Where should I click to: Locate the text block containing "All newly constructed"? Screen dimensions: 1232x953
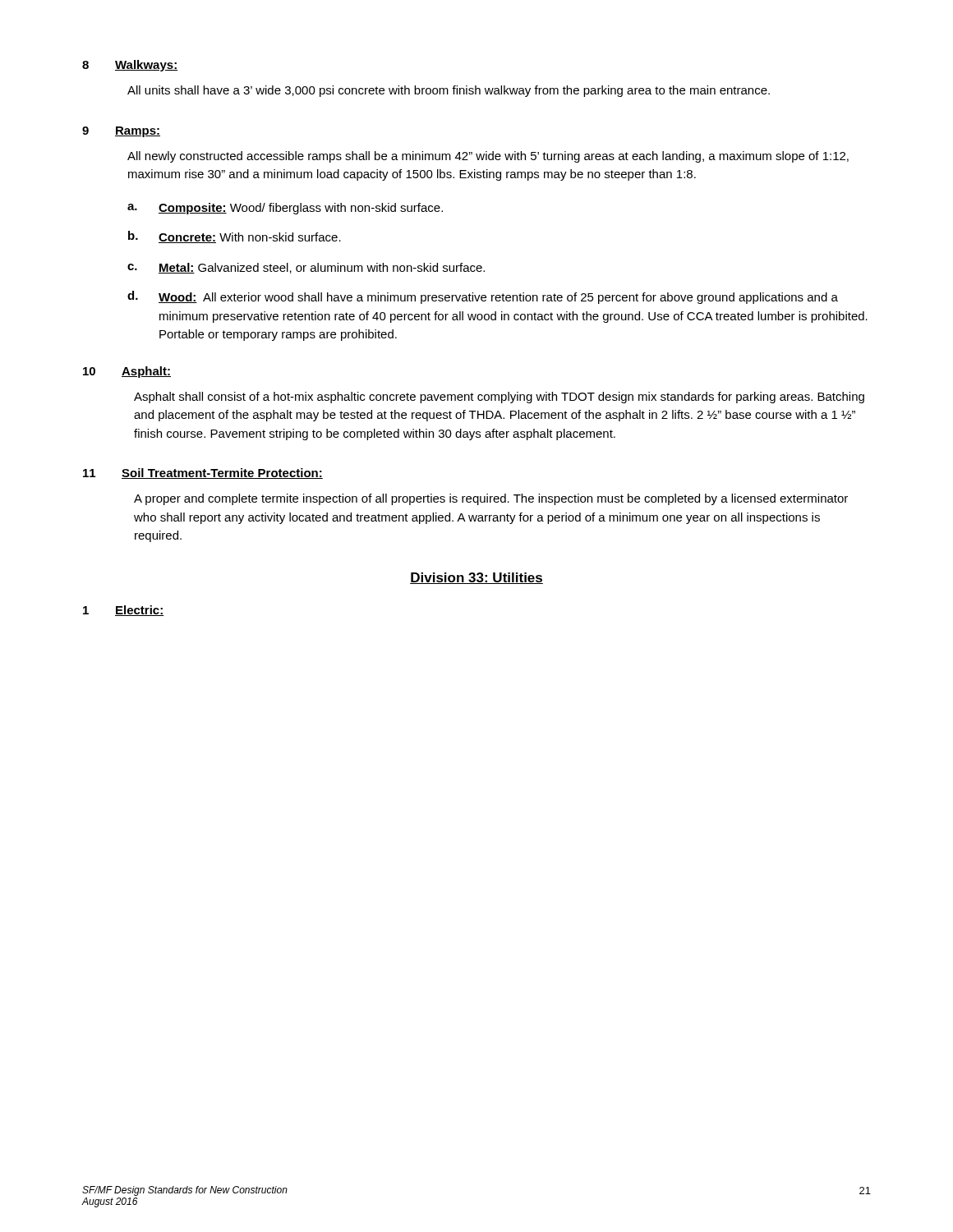point(488,164)
